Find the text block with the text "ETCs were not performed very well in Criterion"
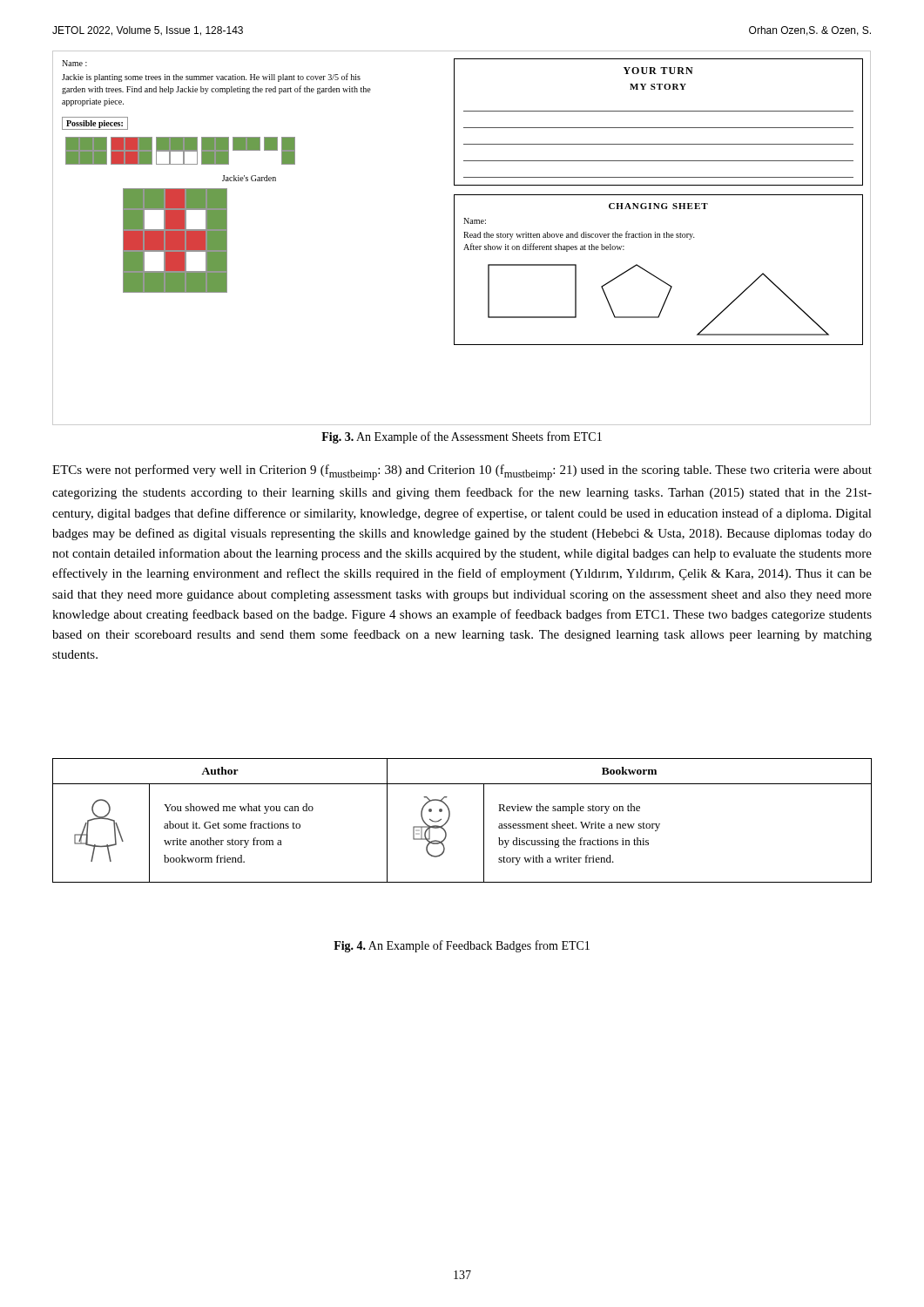Screen dimensions: 1307x924 (462, 562)
